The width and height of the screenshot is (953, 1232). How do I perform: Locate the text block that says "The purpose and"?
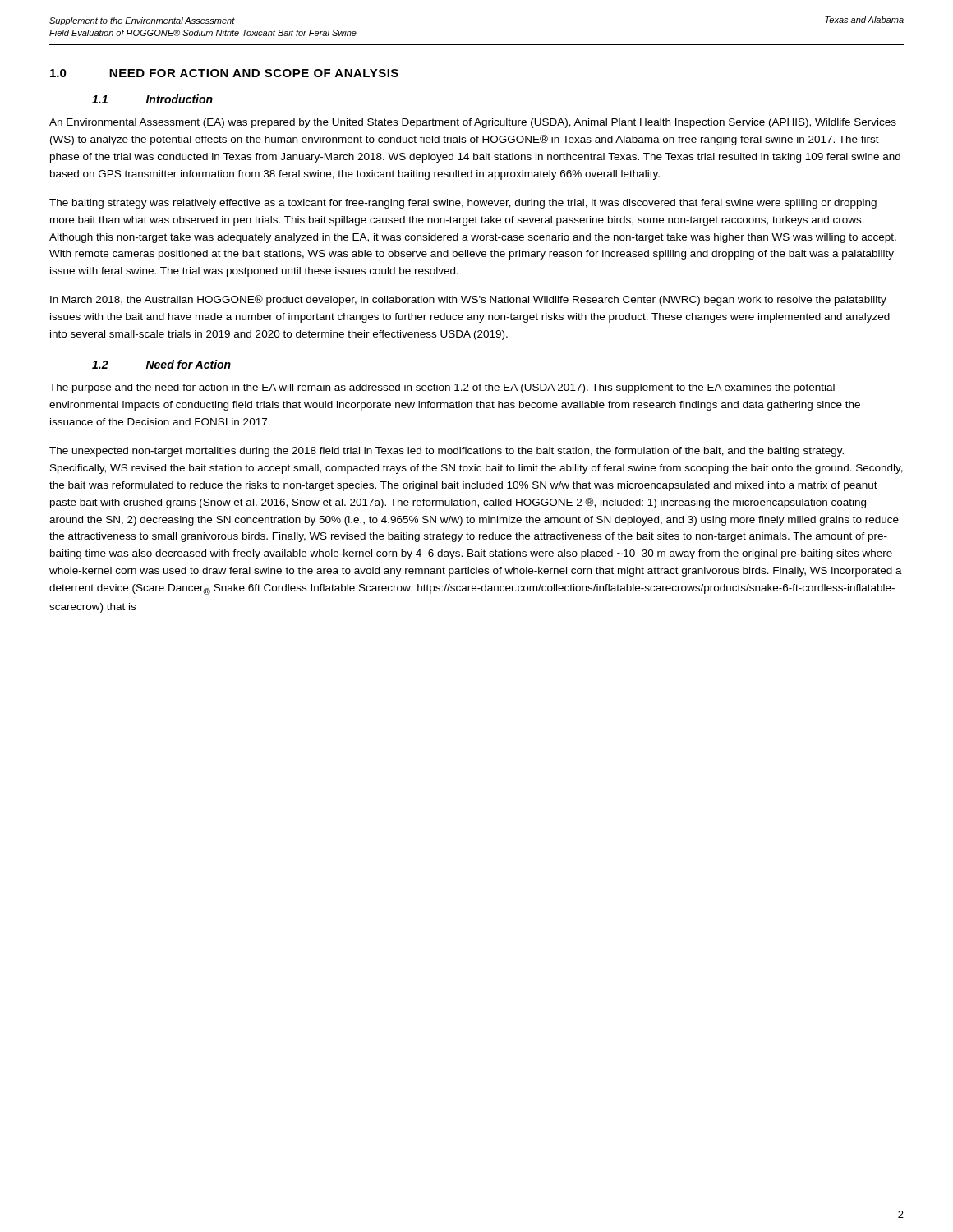[455, 405]
